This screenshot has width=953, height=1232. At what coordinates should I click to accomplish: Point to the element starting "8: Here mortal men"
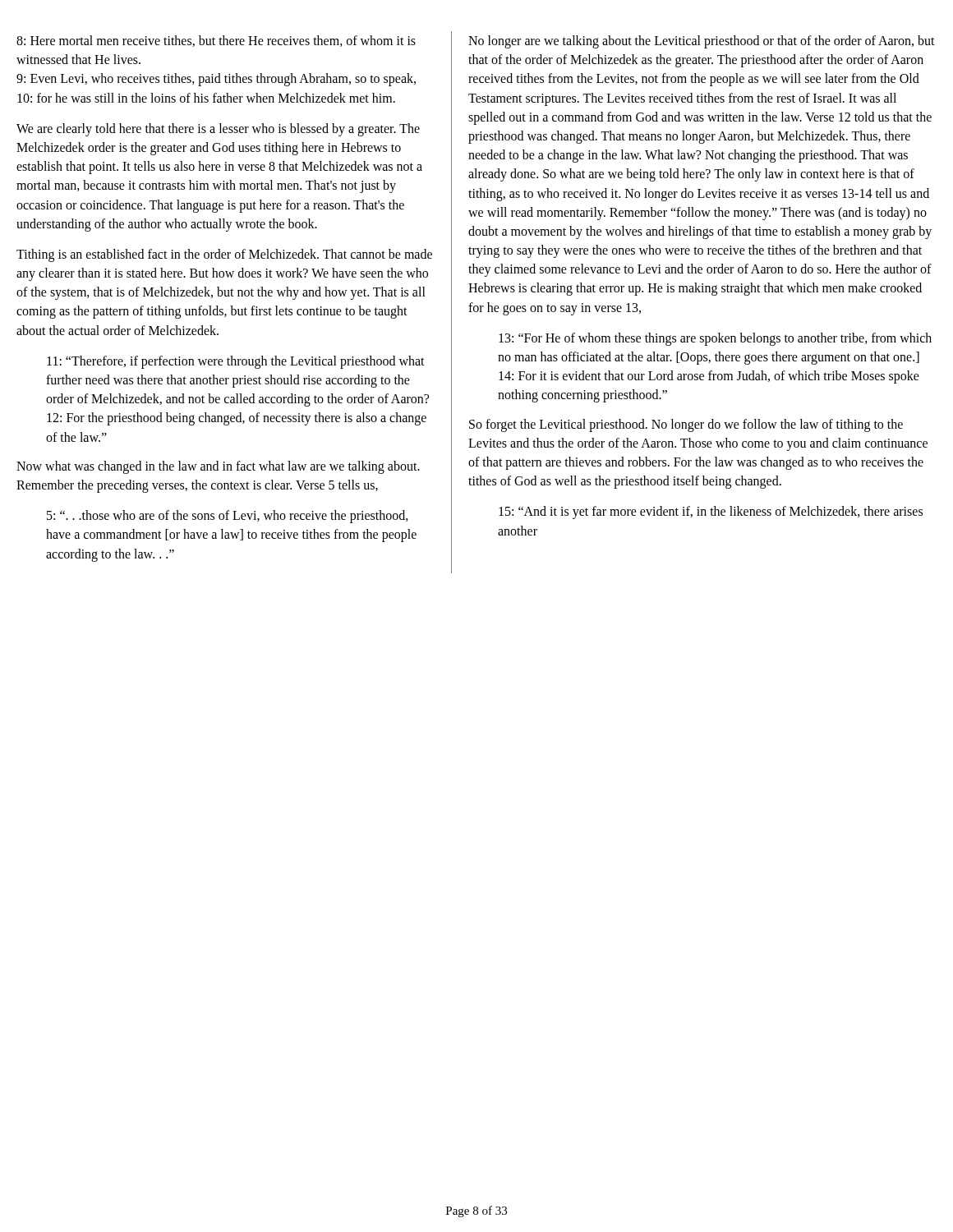216,69
